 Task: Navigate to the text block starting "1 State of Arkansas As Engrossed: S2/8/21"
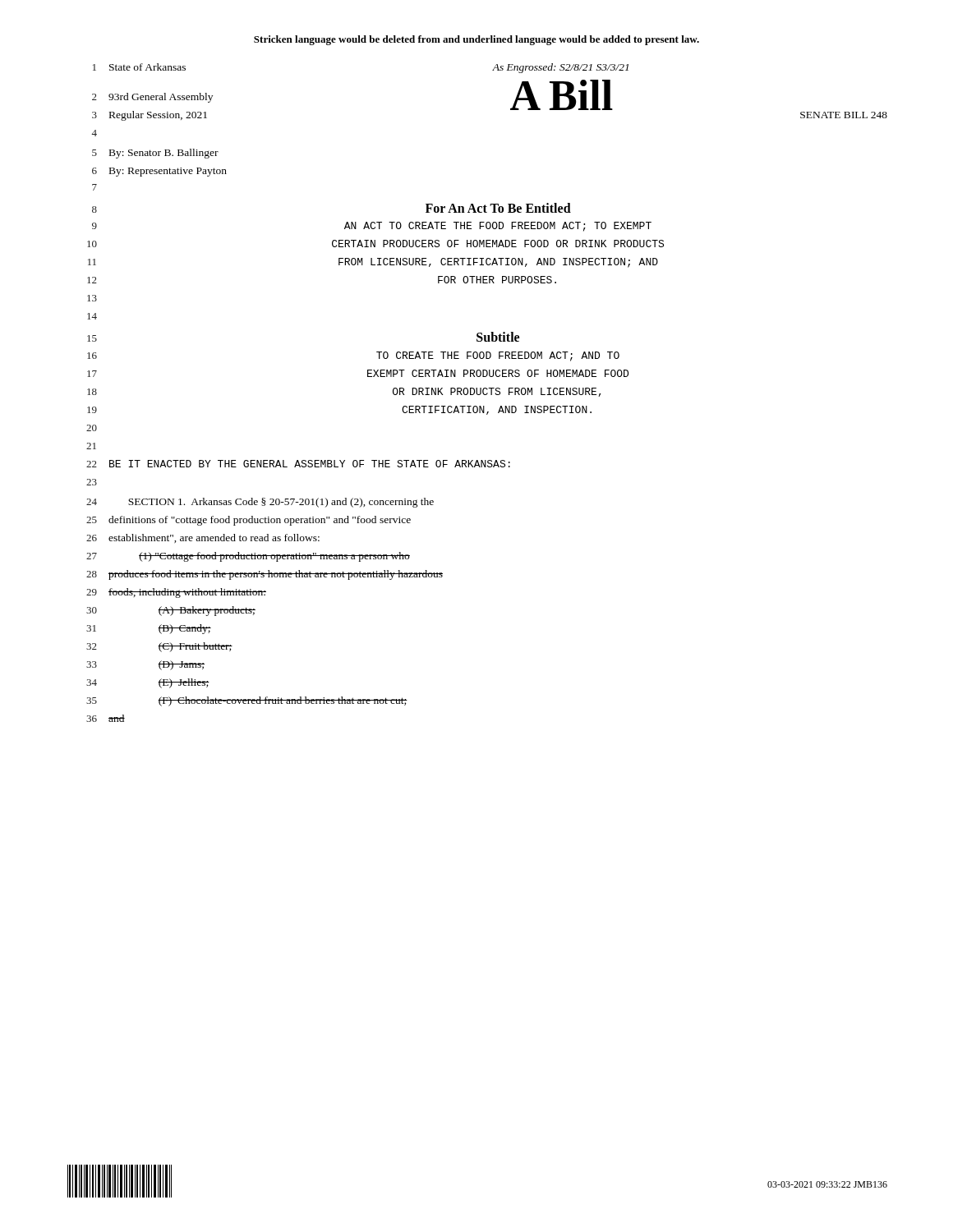pos(141,68)
